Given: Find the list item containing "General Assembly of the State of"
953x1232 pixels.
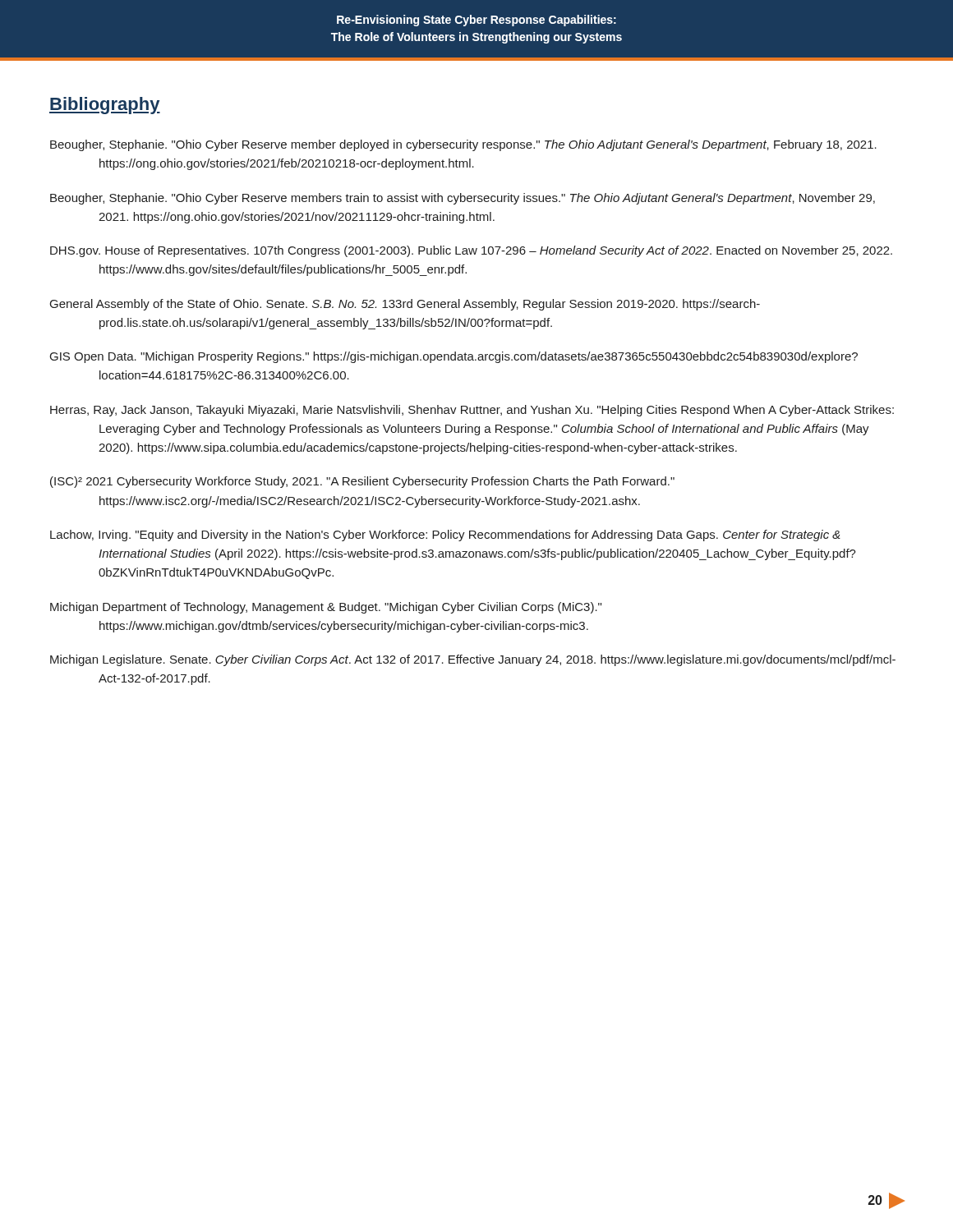Looking at the screenshot, I should pos(405,313).
